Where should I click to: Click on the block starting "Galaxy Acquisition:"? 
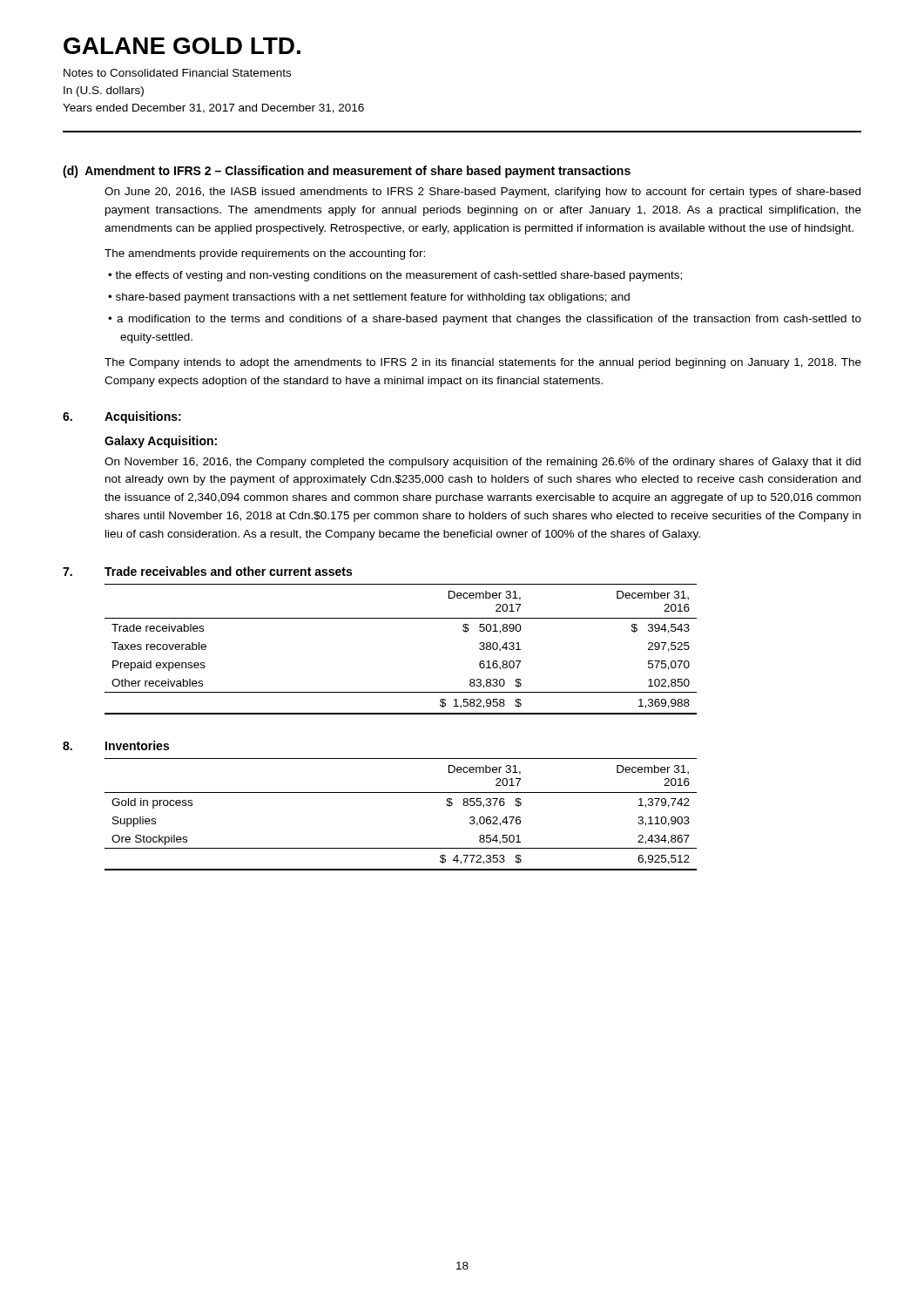point(161,441)
